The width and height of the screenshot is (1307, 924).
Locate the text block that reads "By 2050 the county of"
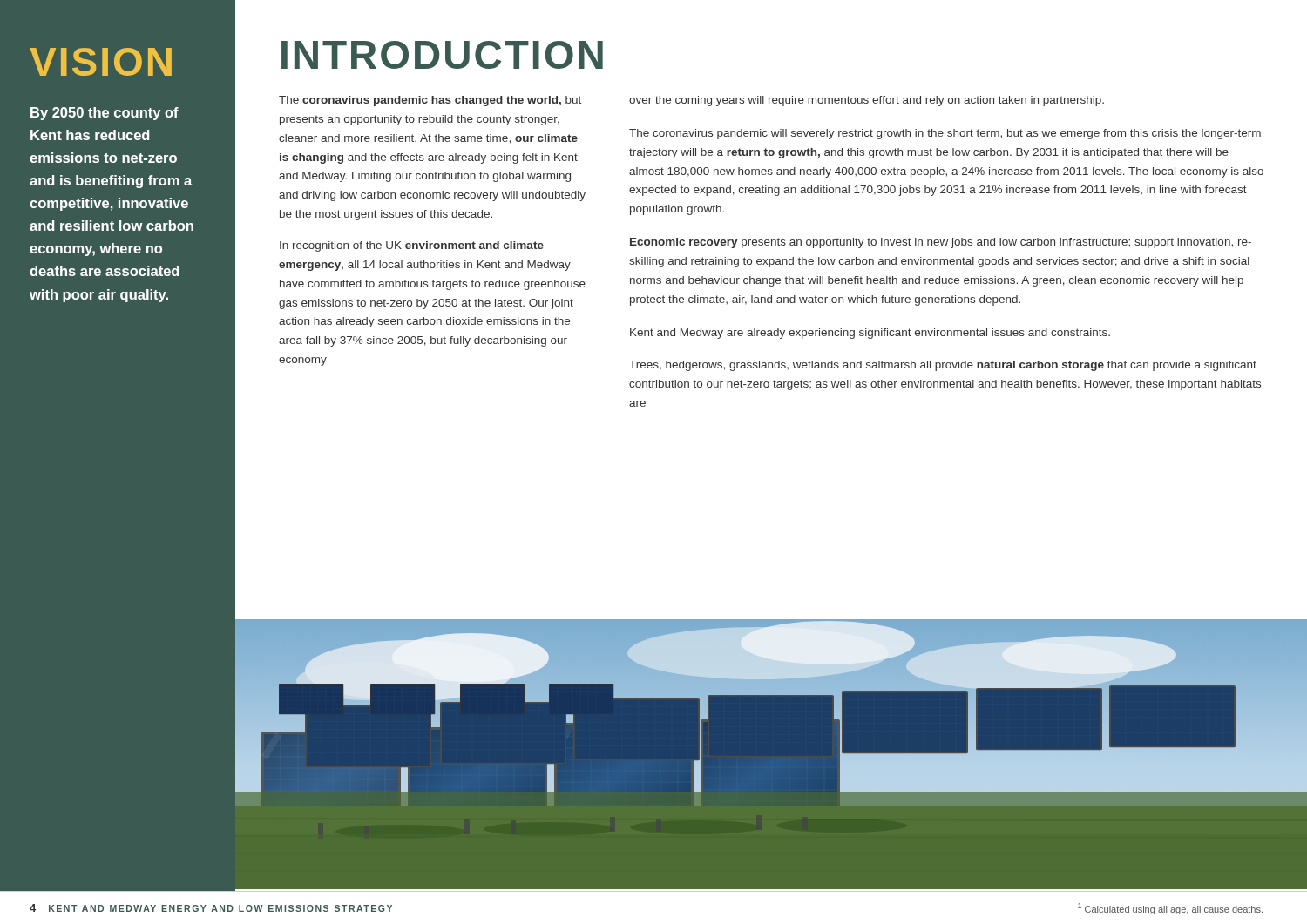point(112,203)
